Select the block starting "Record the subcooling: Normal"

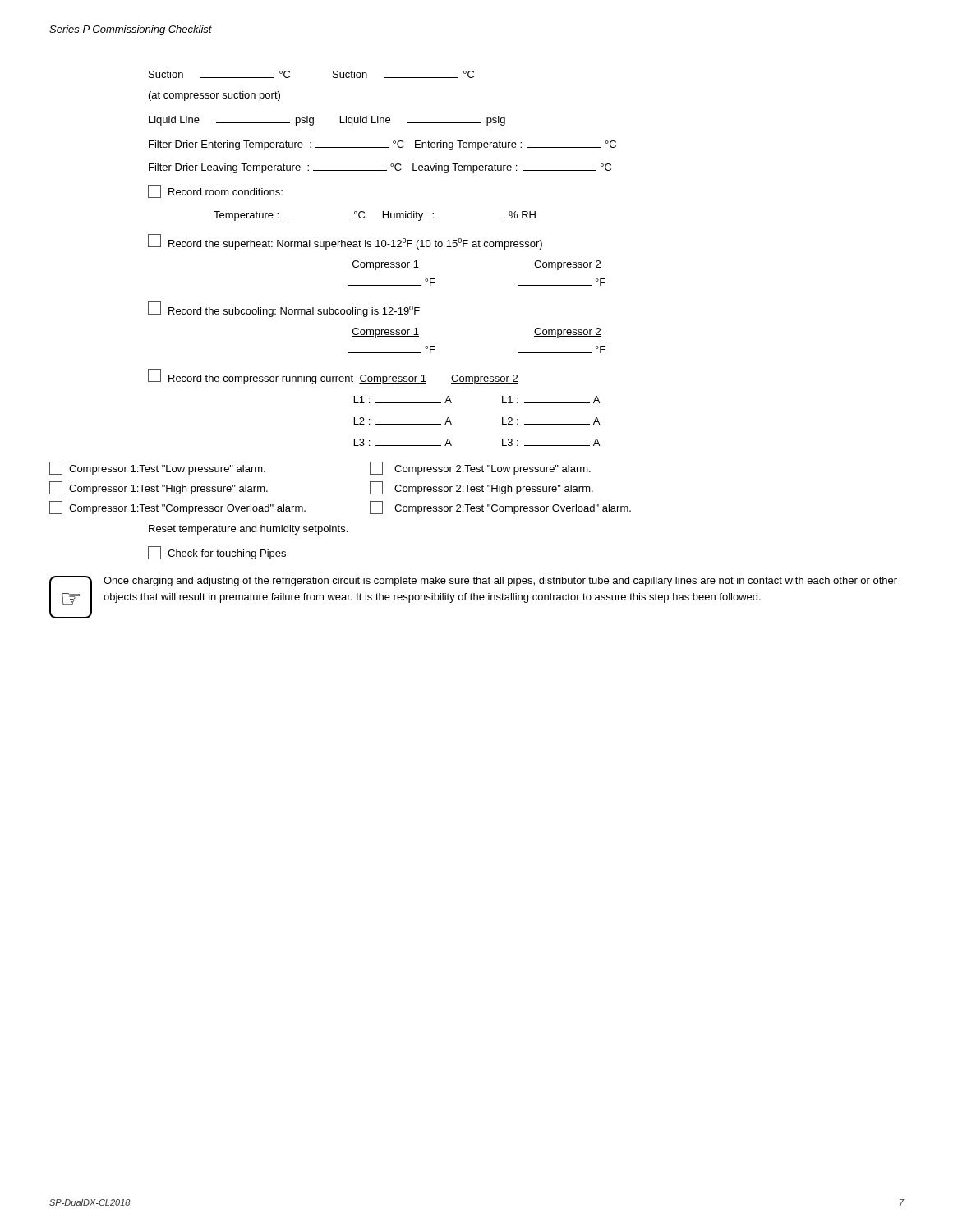(284, 309)
